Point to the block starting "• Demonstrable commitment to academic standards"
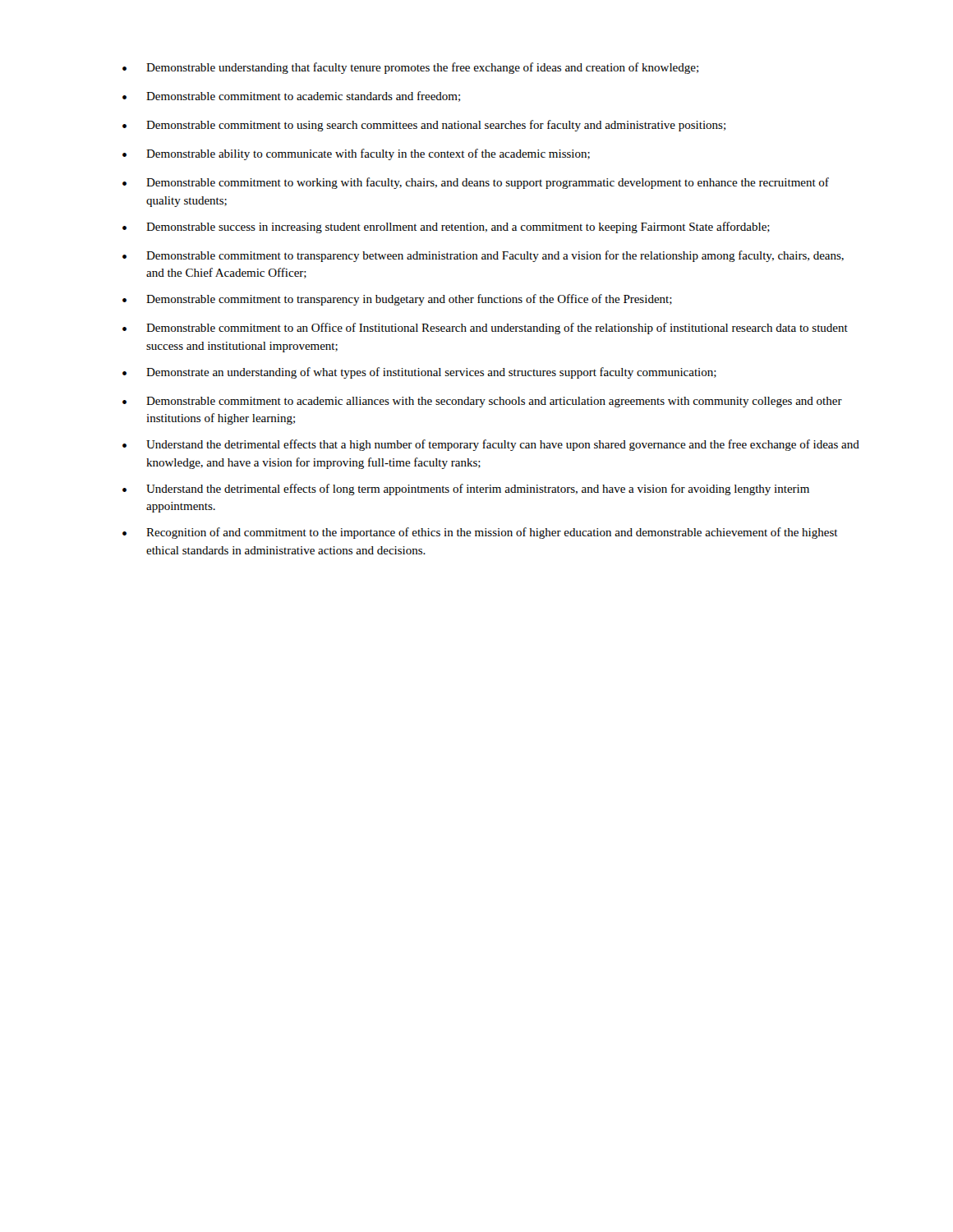 [x=291, y=97]
